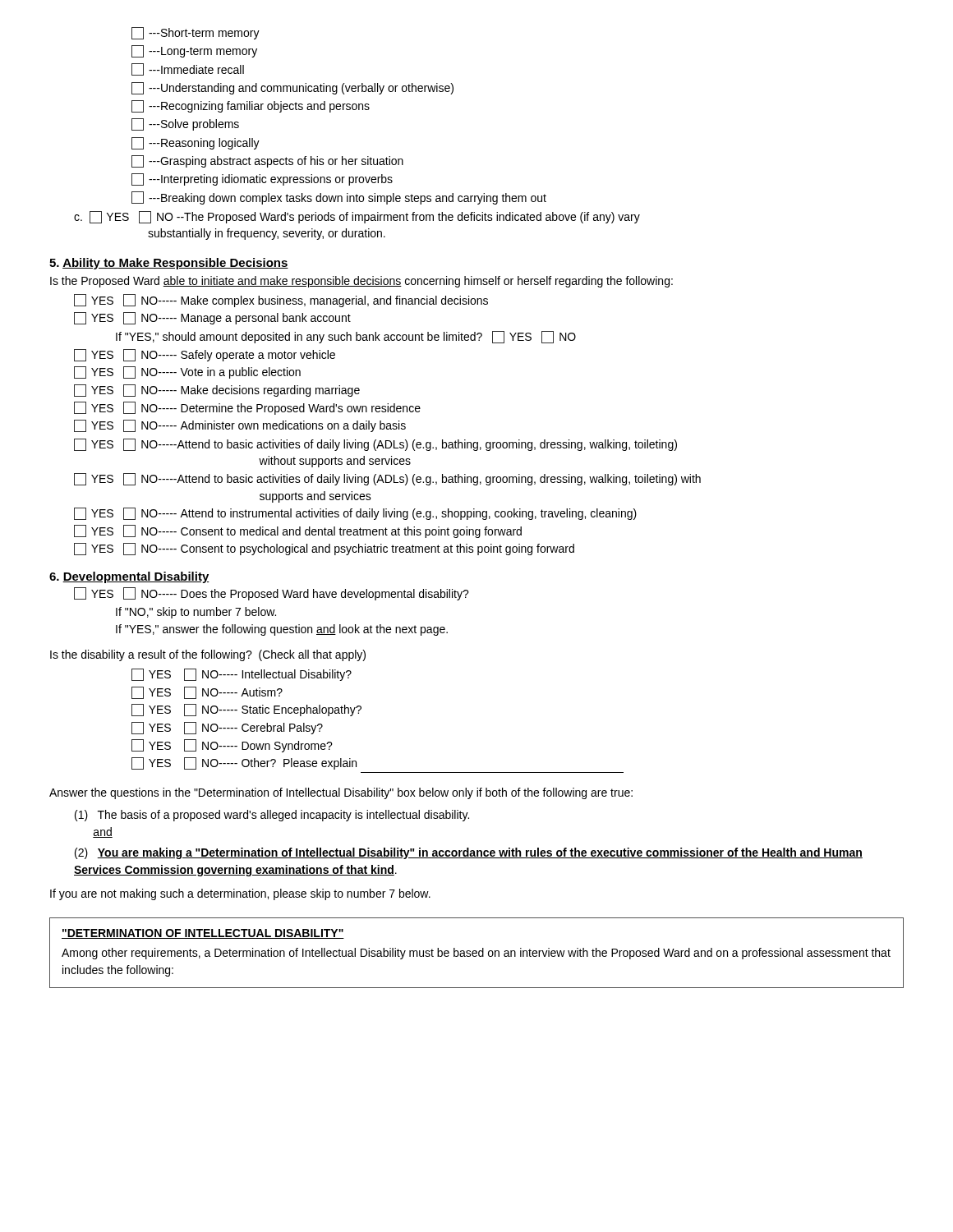Point to the block beginning "If you are not"
Screen dimensions: 1232x953
tap(240, 894)
